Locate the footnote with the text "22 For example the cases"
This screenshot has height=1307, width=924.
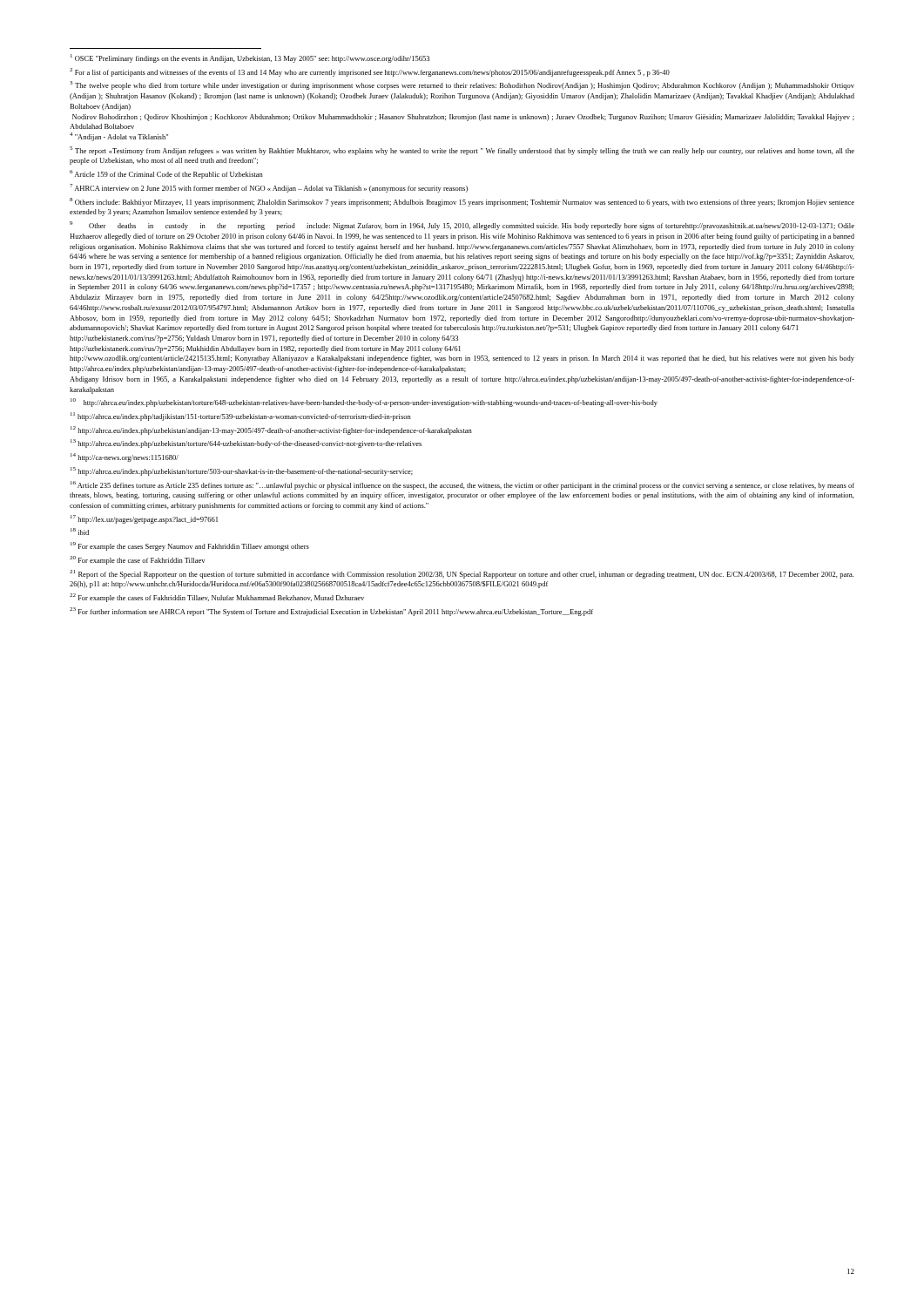[x=217, y=598]
